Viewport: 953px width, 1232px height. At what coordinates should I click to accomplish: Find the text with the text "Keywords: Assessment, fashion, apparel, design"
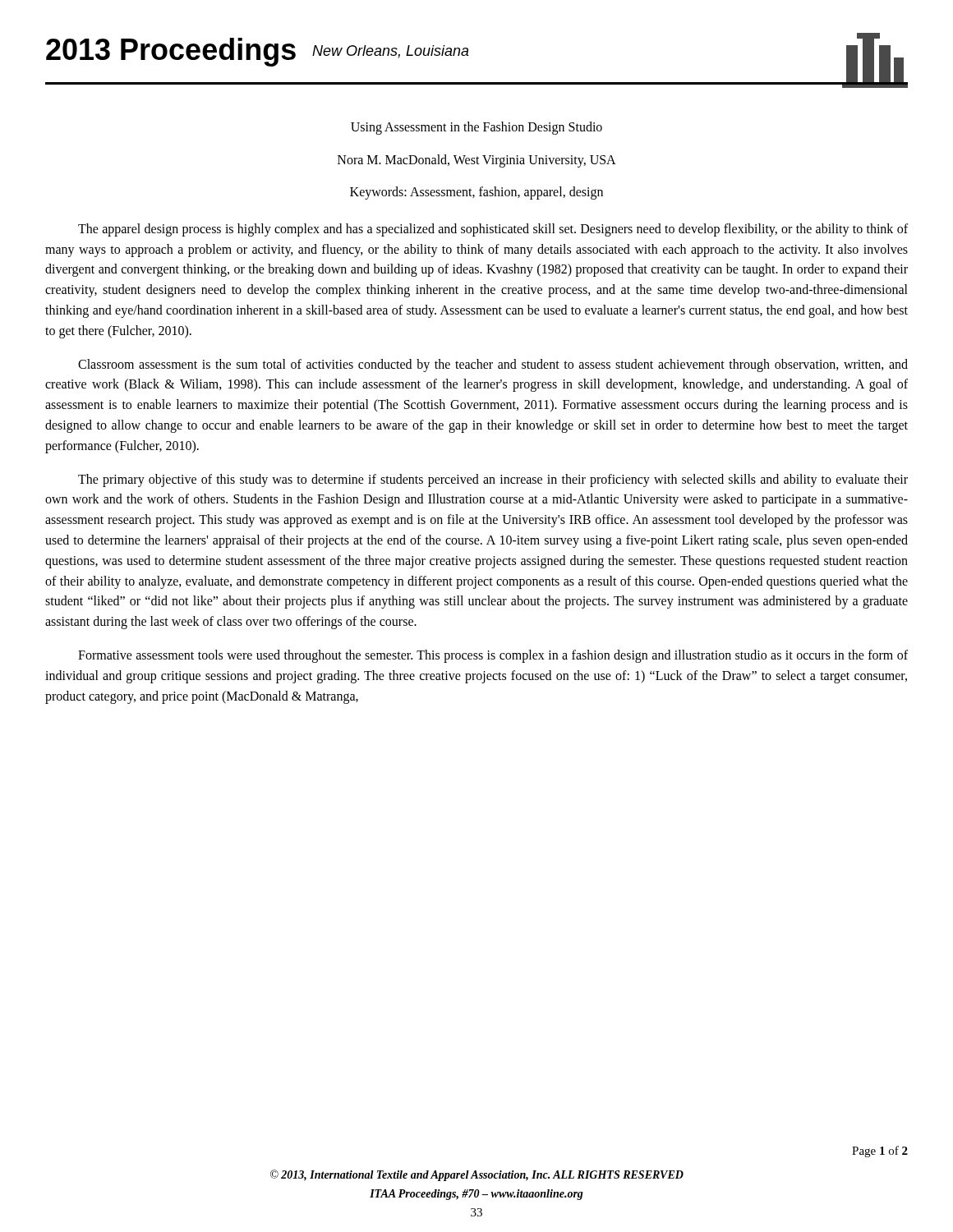point(476,192)
